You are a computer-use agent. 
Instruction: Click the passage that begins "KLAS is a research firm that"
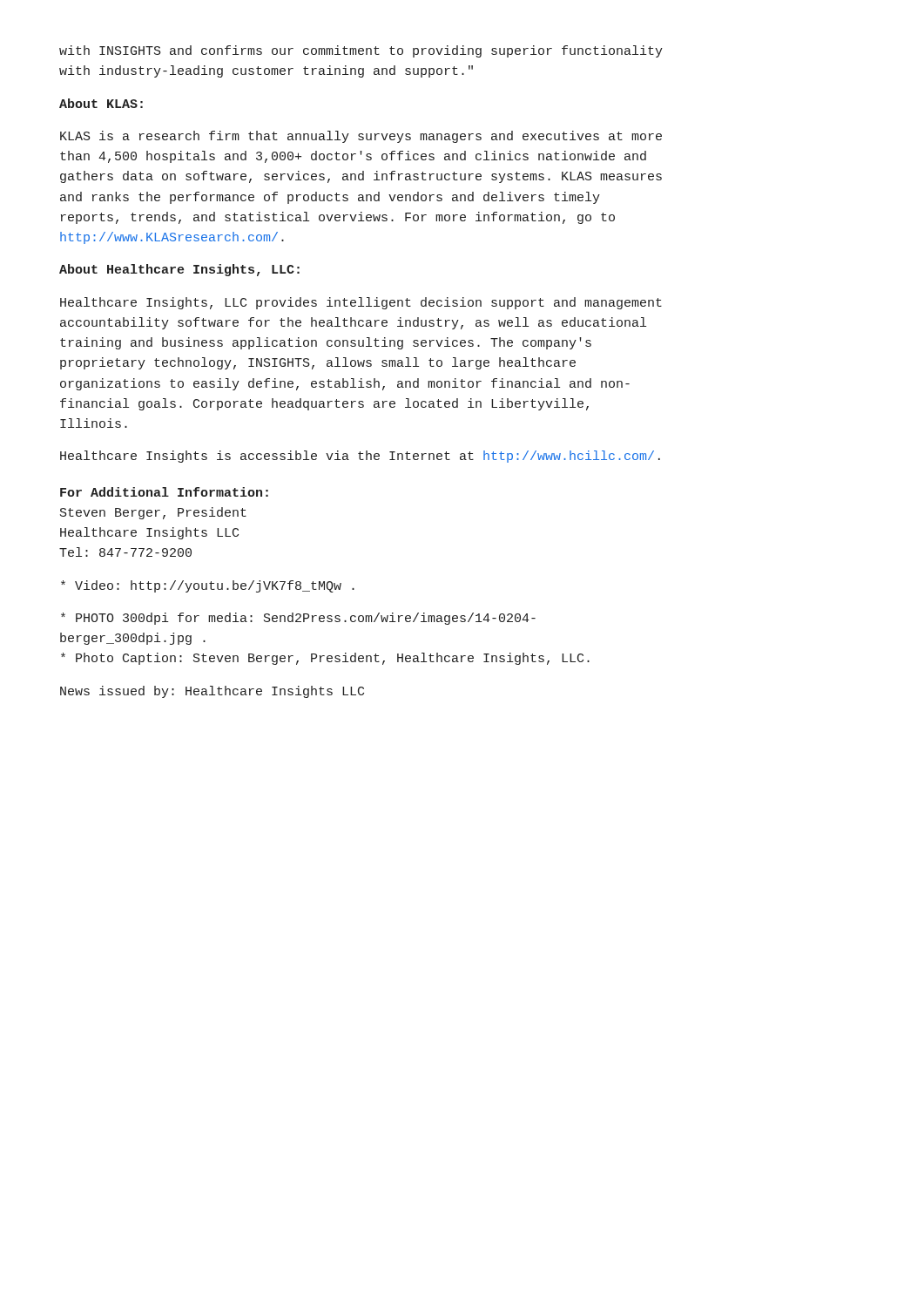click(x=361, y=188)
